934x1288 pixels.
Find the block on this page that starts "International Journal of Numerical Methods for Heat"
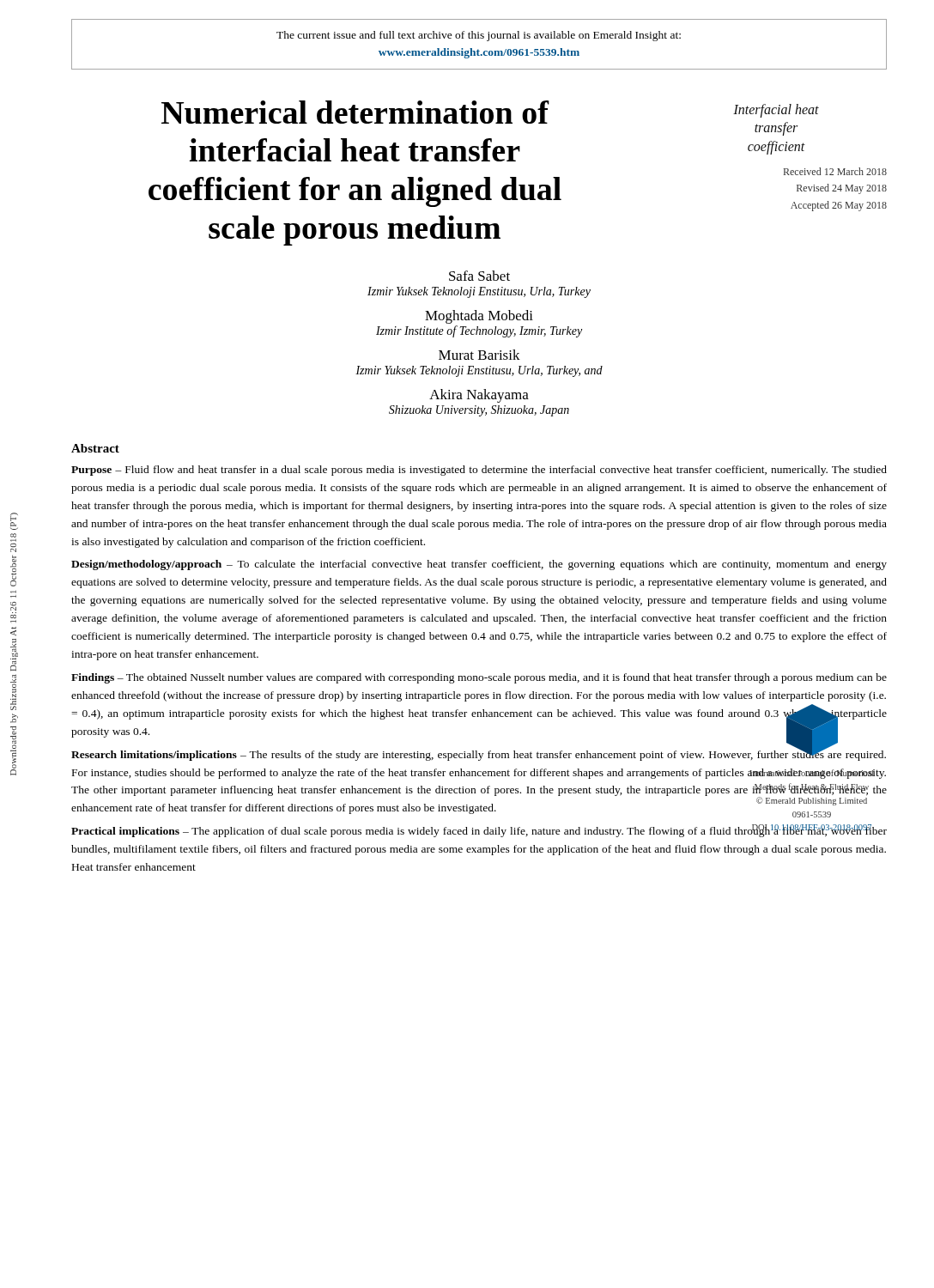(812, 801)
